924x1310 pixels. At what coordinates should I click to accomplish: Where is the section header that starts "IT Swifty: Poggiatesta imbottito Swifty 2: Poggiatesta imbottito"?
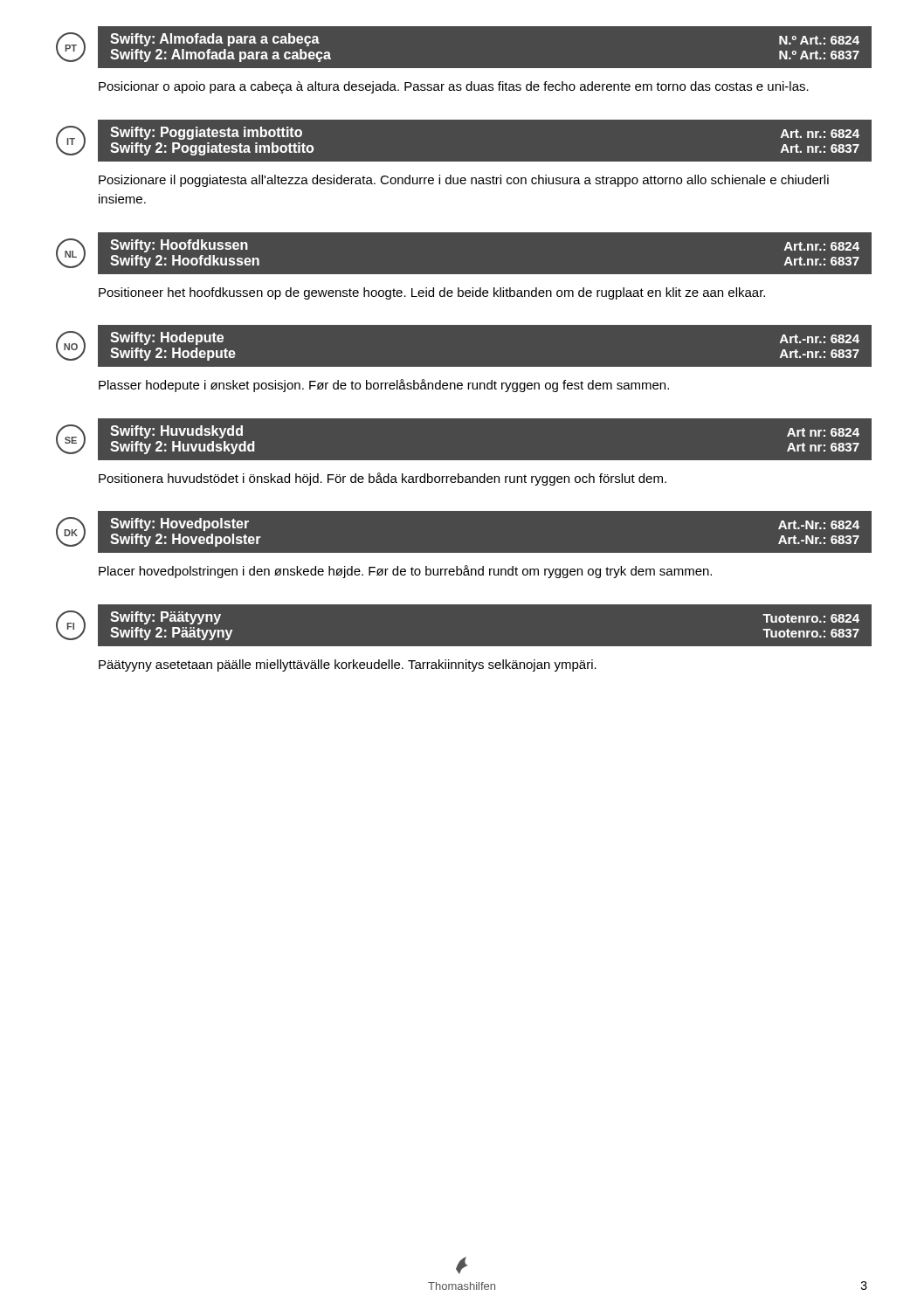pyautogui.click(x=462, y=140)
